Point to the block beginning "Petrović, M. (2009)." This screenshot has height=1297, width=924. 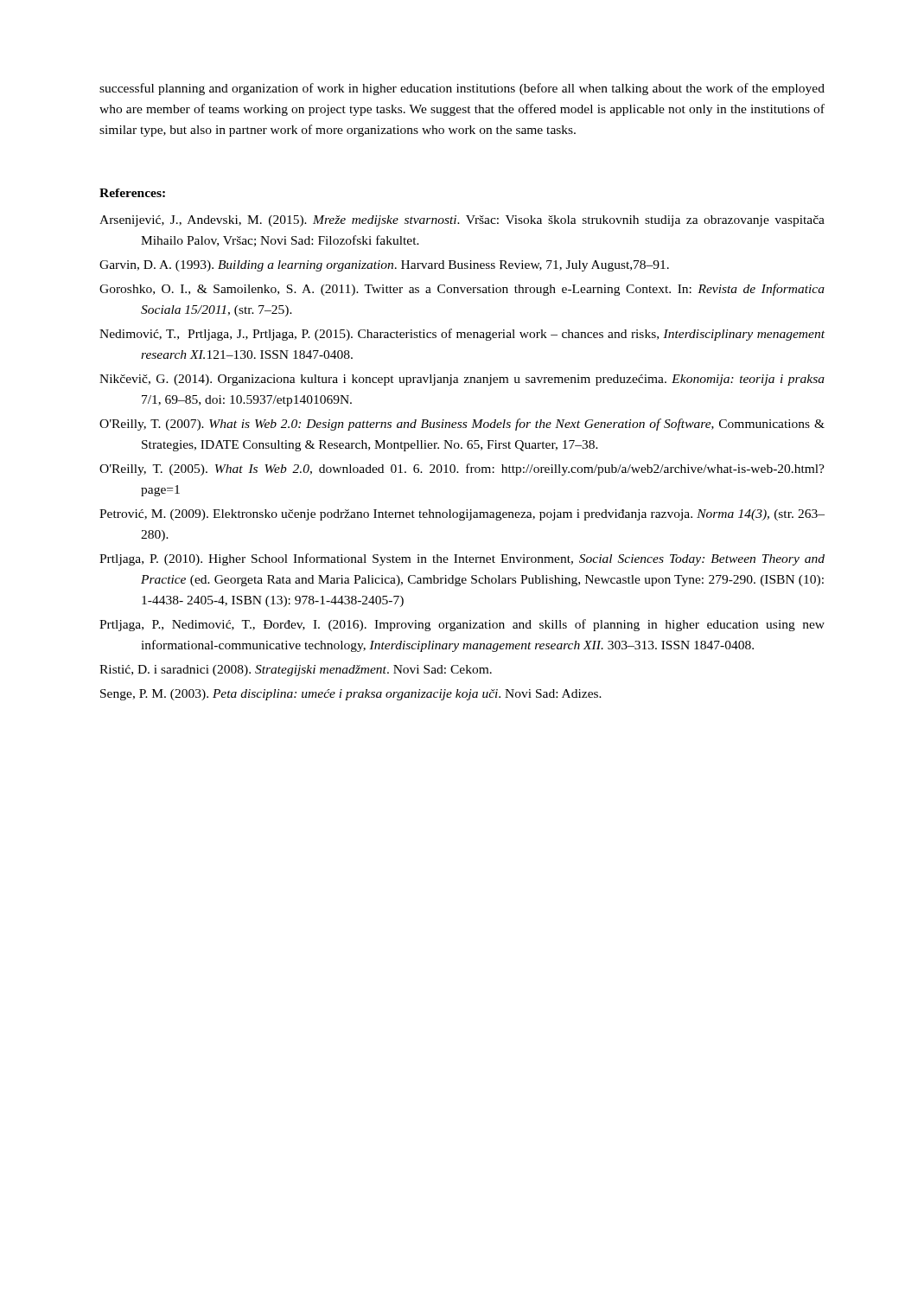462,524
